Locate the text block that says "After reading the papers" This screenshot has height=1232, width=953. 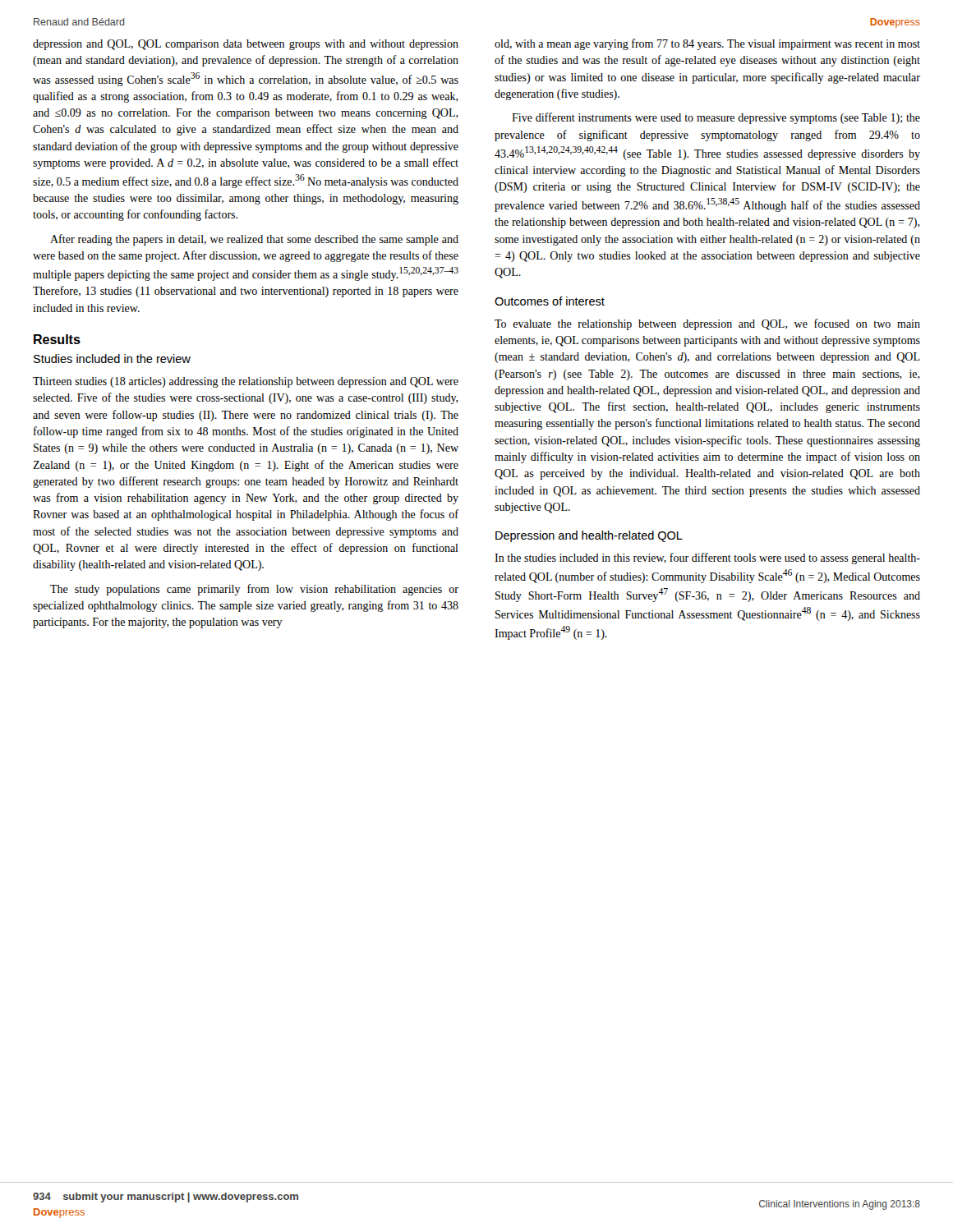pos(246,274)
